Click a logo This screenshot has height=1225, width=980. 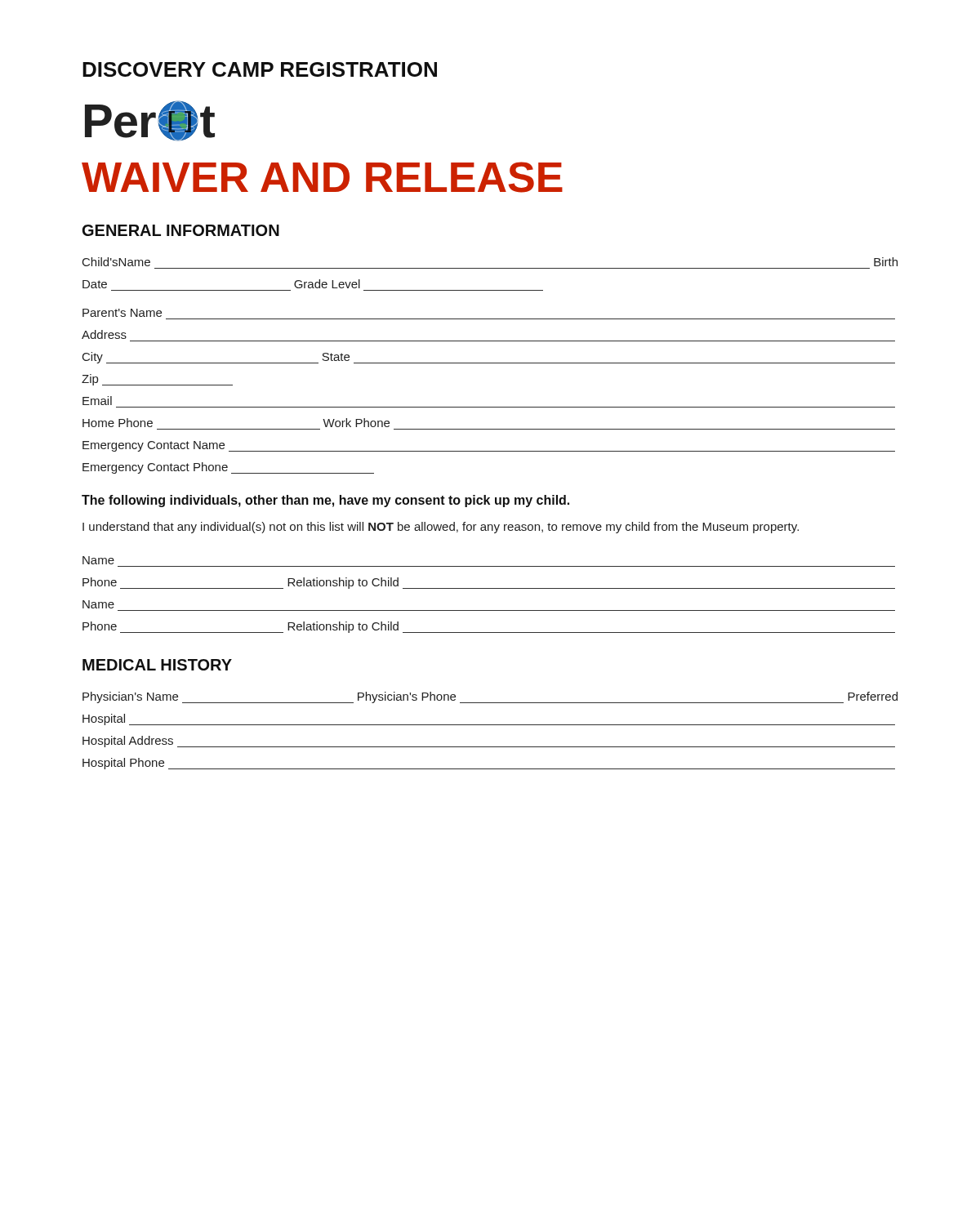click(x=490, y=121)
